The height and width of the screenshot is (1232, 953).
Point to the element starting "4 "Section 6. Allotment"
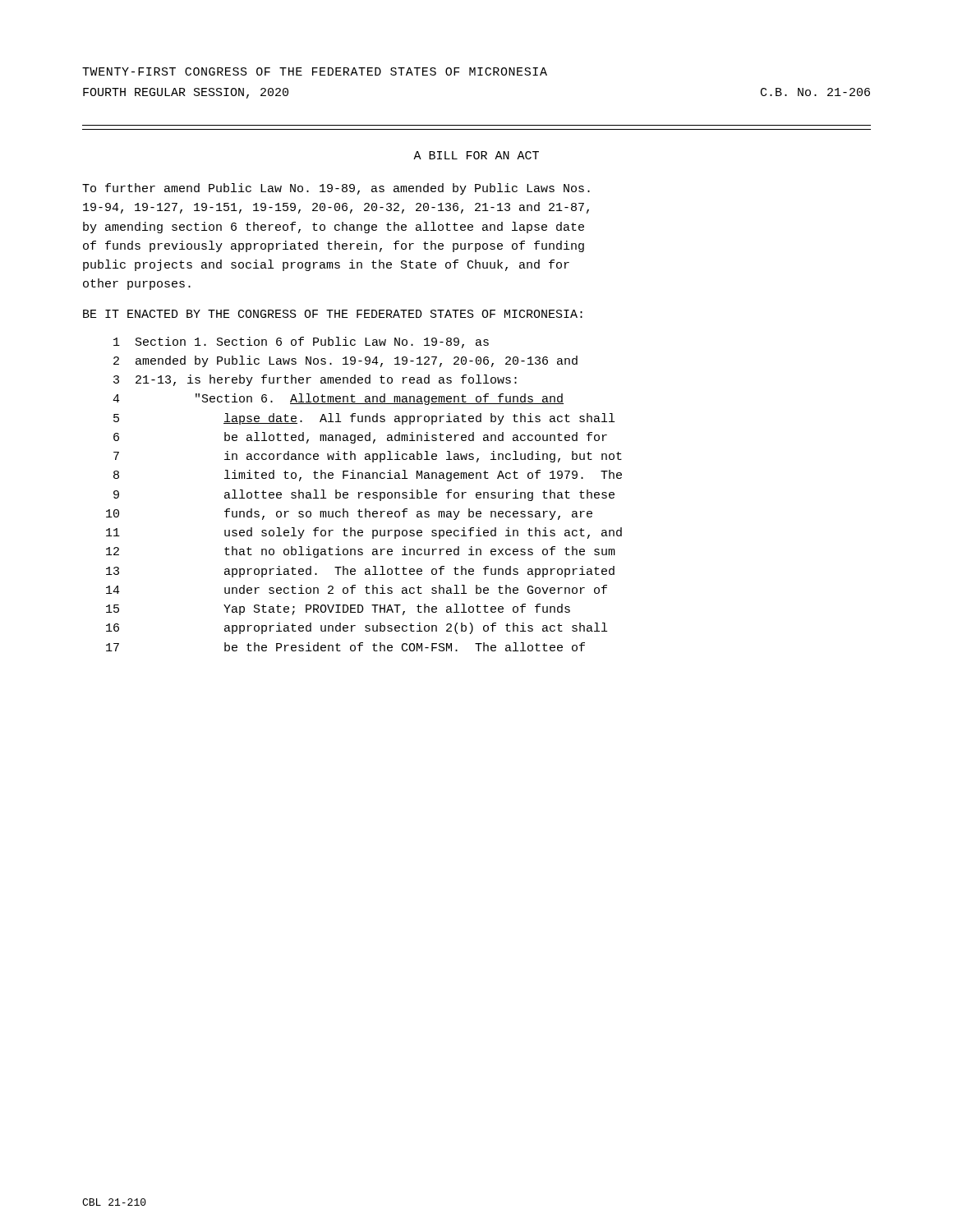476,400
